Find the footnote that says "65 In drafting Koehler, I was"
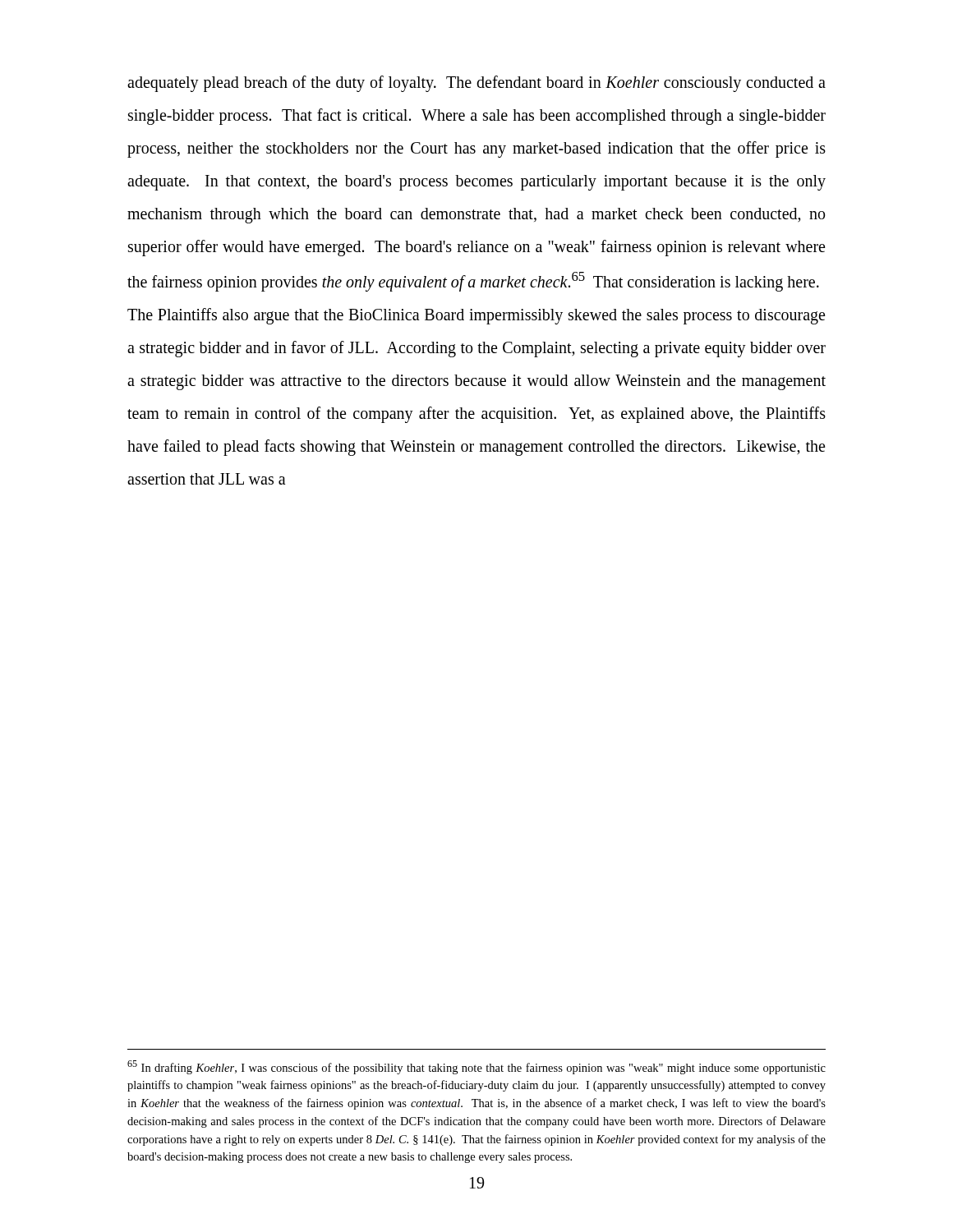The image size is (953, 1232). [x=476, y=1111]
